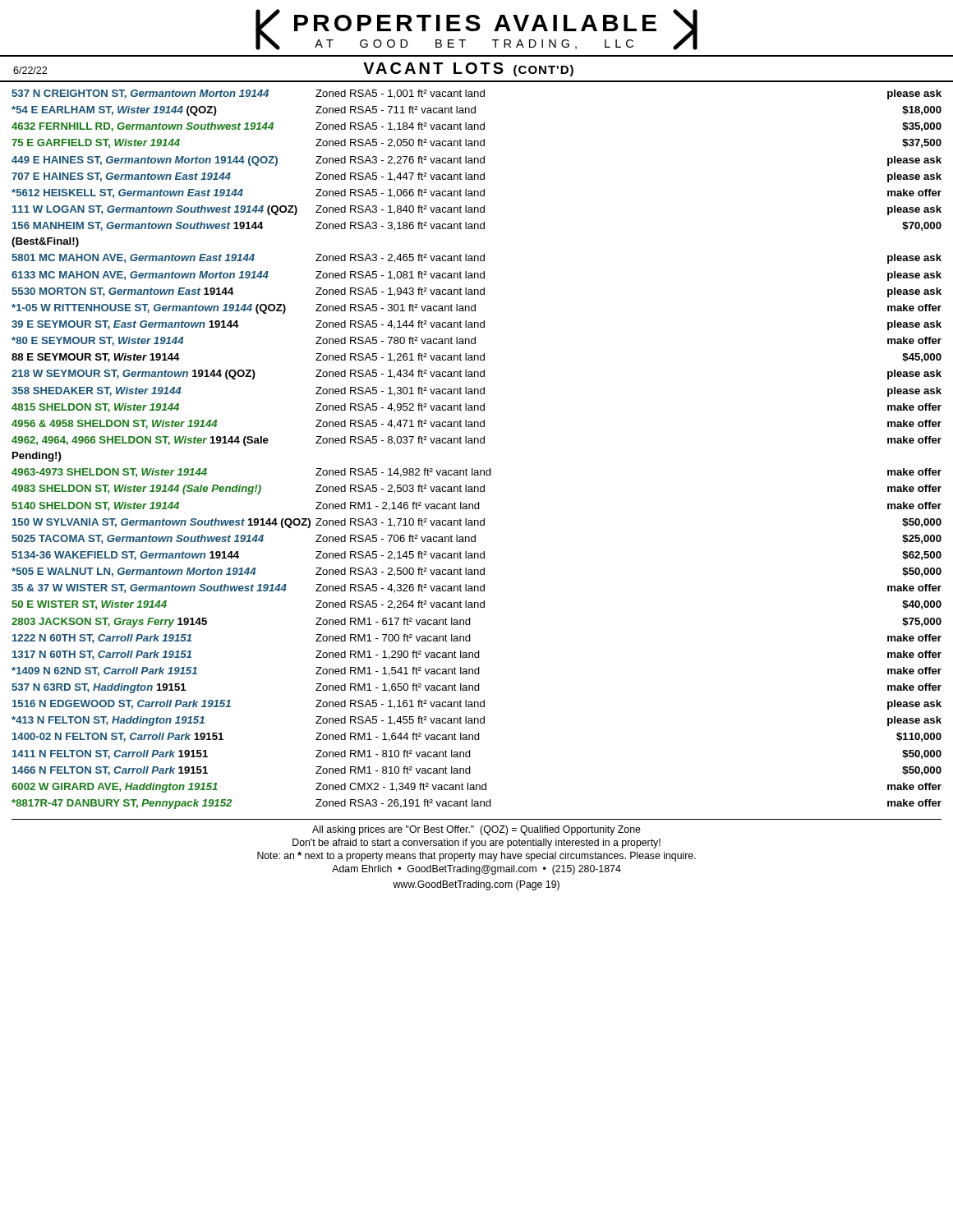Locate the text block starting "Note: an * next"
The width and height of the screenshot is (953, 1232).
tap(476, 856)
